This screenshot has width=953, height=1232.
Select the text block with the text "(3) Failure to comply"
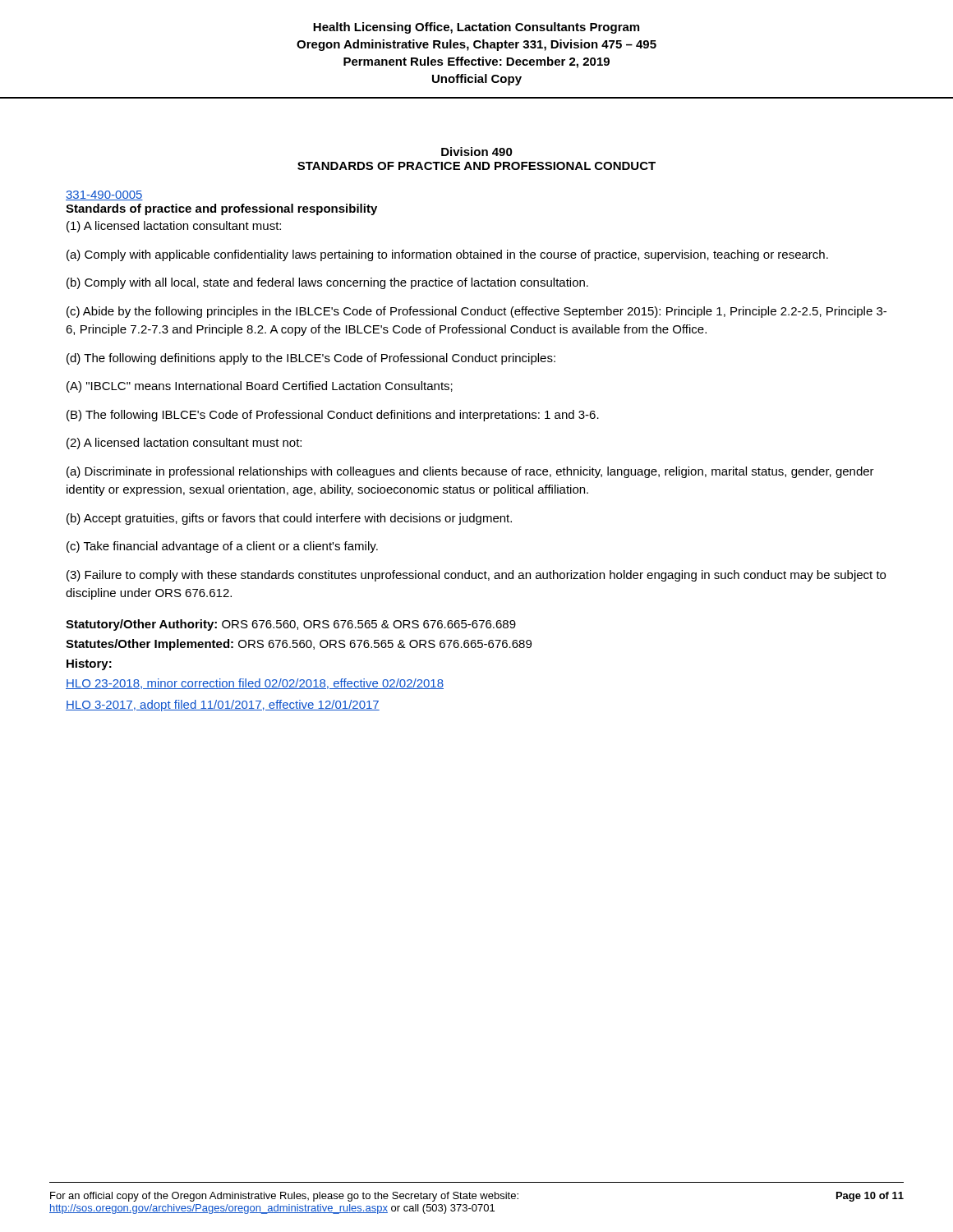tap(476, 584)
